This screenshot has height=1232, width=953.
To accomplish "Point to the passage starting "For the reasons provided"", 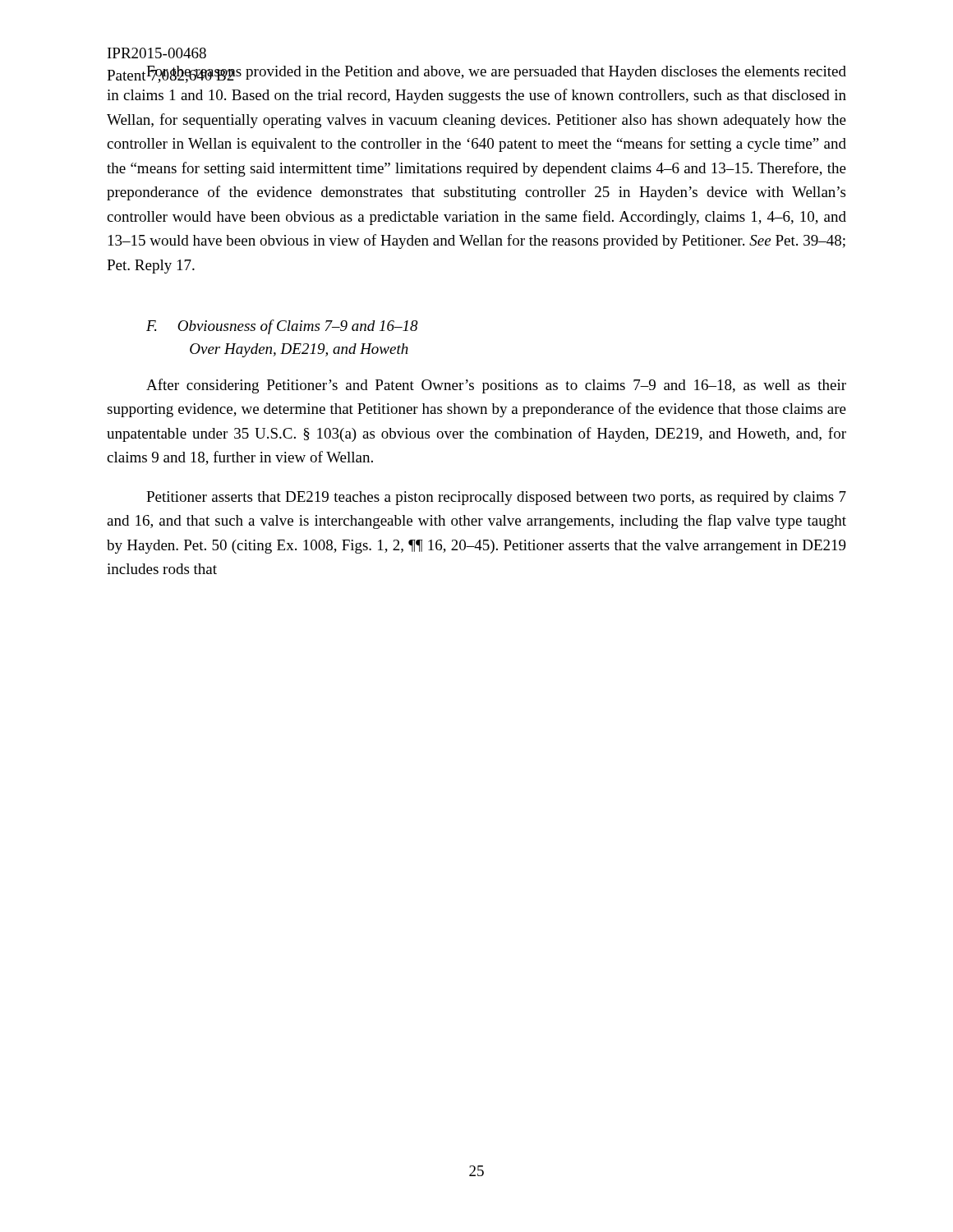I will (x=476, y=168).
